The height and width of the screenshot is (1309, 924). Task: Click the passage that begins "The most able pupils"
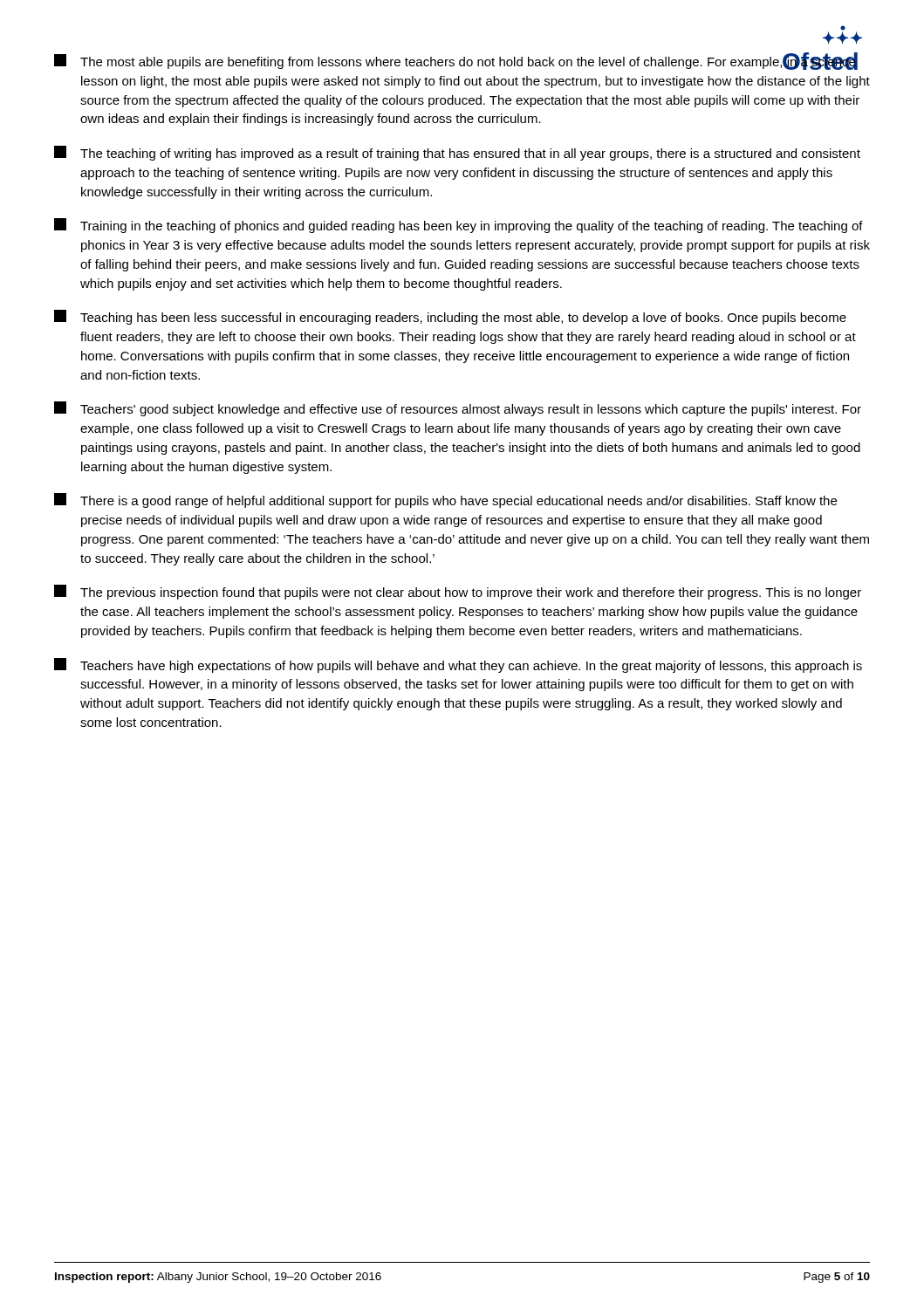(x=462, y=90)
